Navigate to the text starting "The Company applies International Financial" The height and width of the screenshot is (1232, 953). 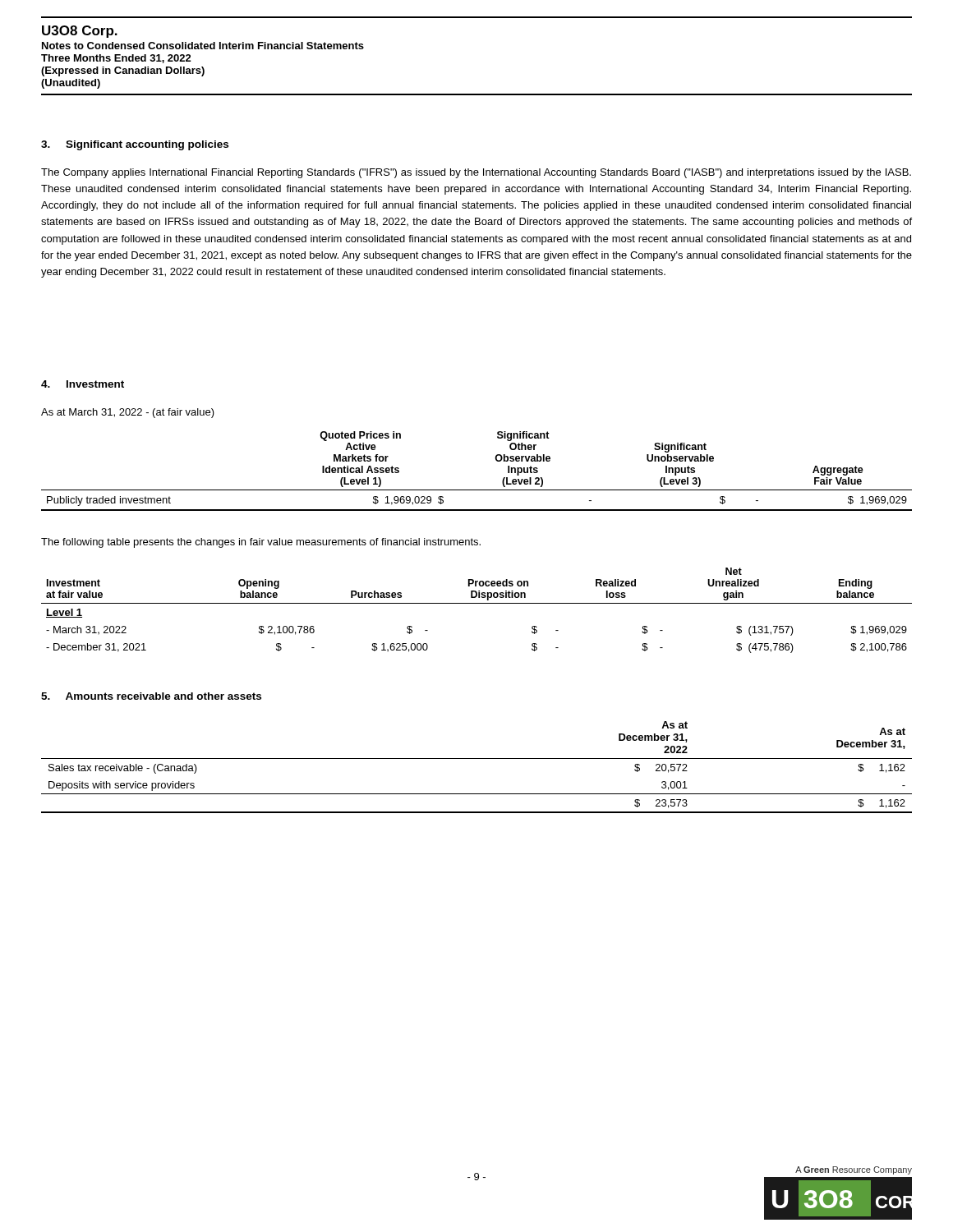pos(476,222)
